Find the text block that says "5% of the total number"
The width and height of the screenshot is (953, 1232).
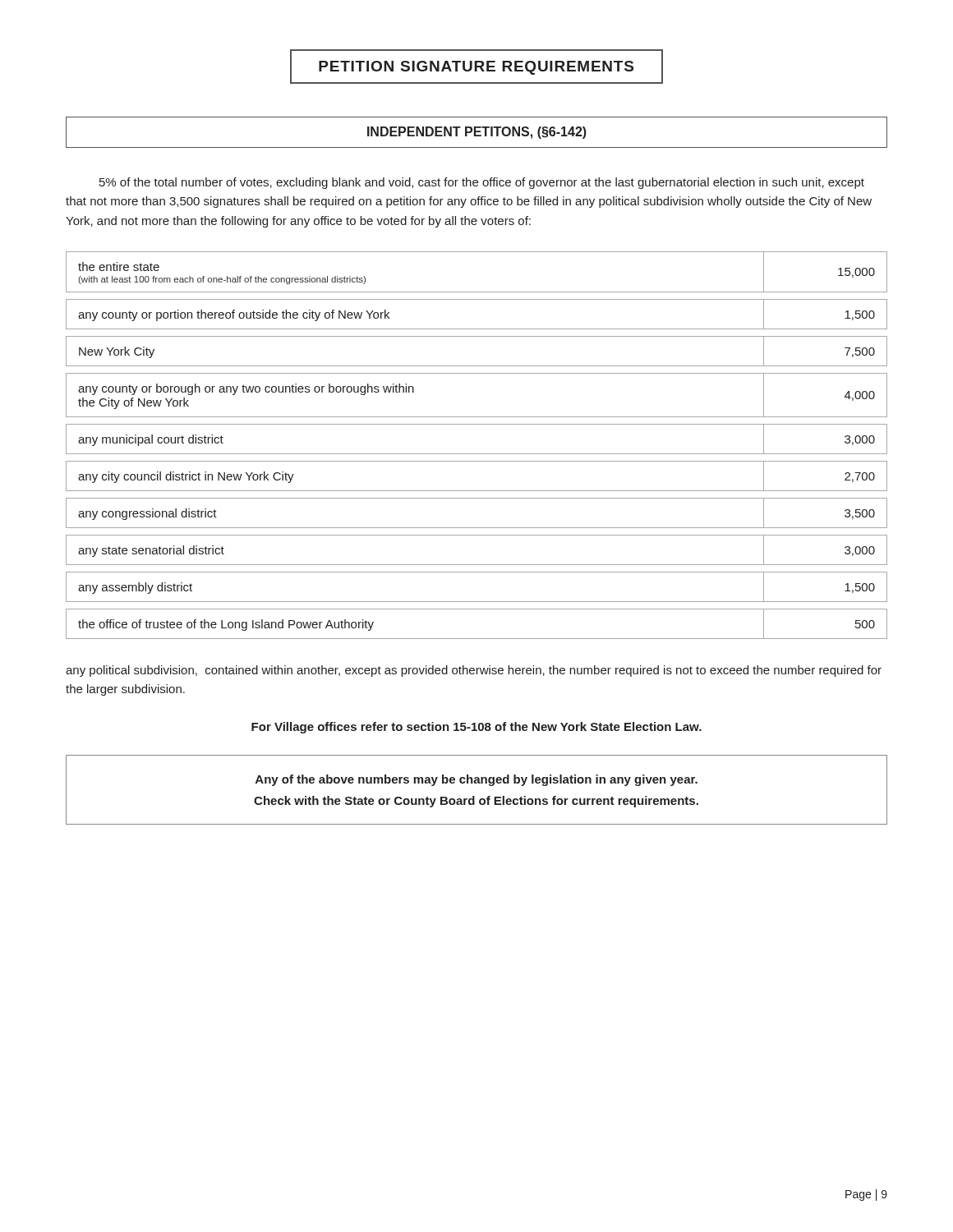pos(469,201)
